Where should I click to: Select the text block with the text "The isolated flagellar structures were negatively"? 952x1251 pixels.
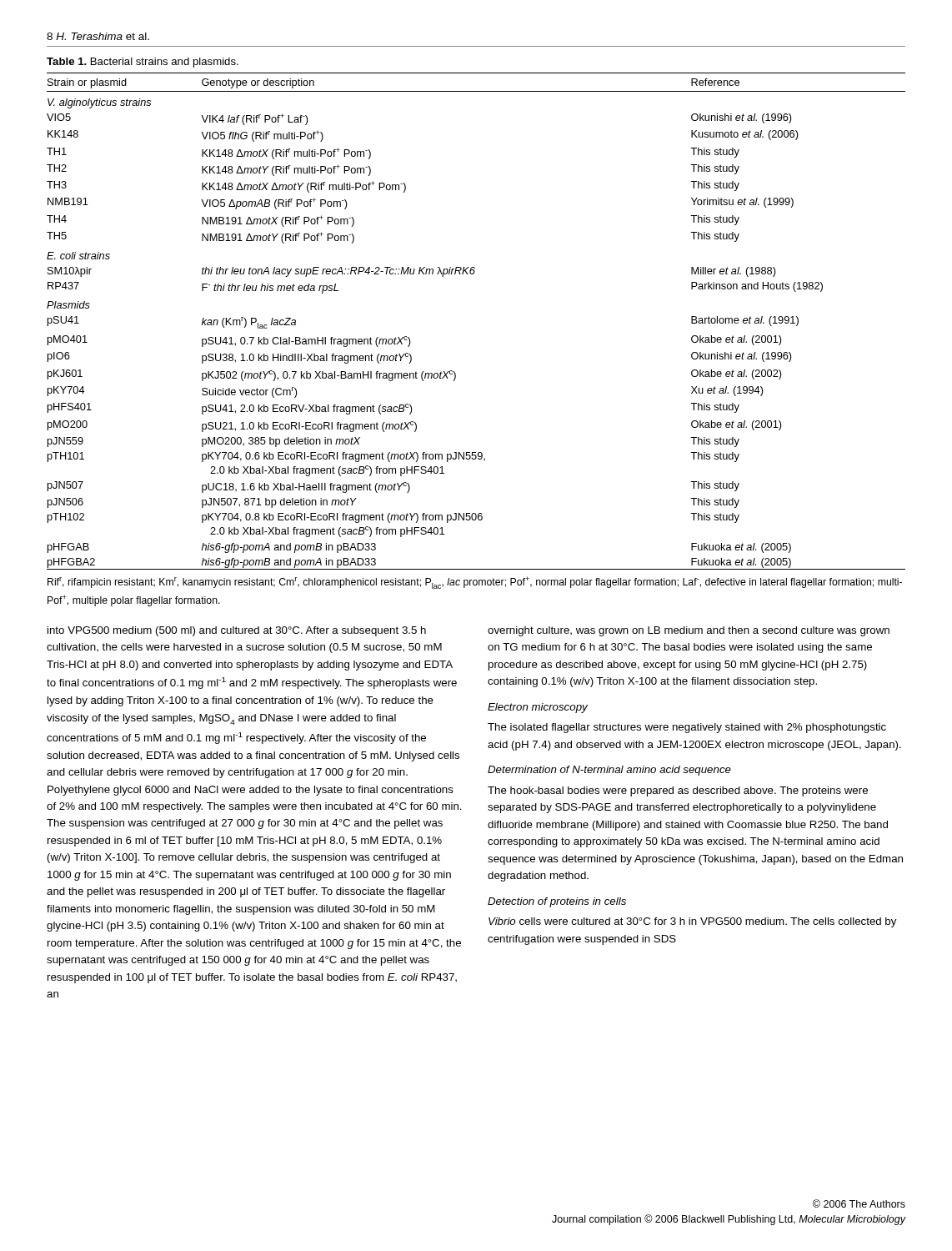[x=697, y=736]
